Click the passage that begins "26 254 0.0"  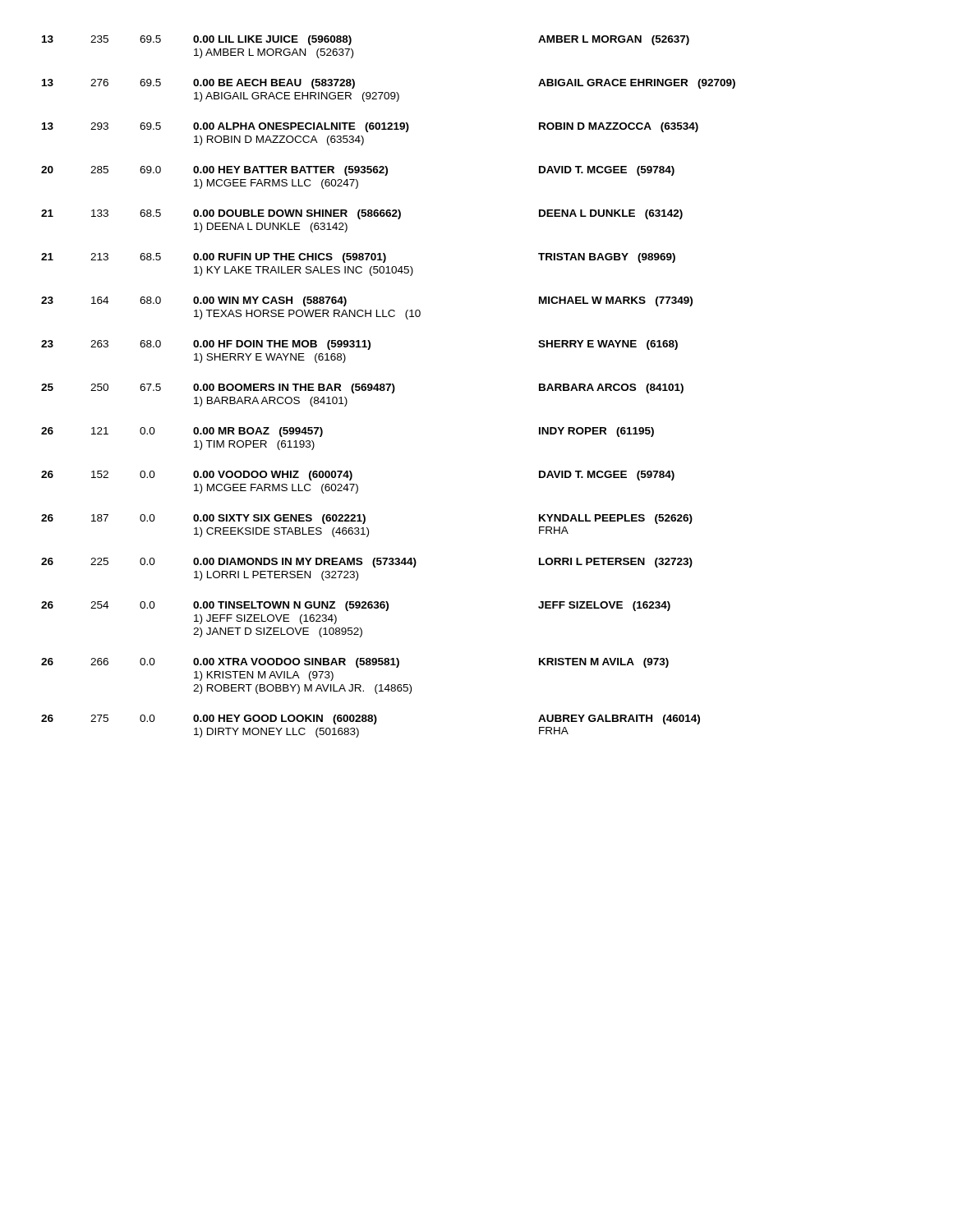(x=356, y=606)
